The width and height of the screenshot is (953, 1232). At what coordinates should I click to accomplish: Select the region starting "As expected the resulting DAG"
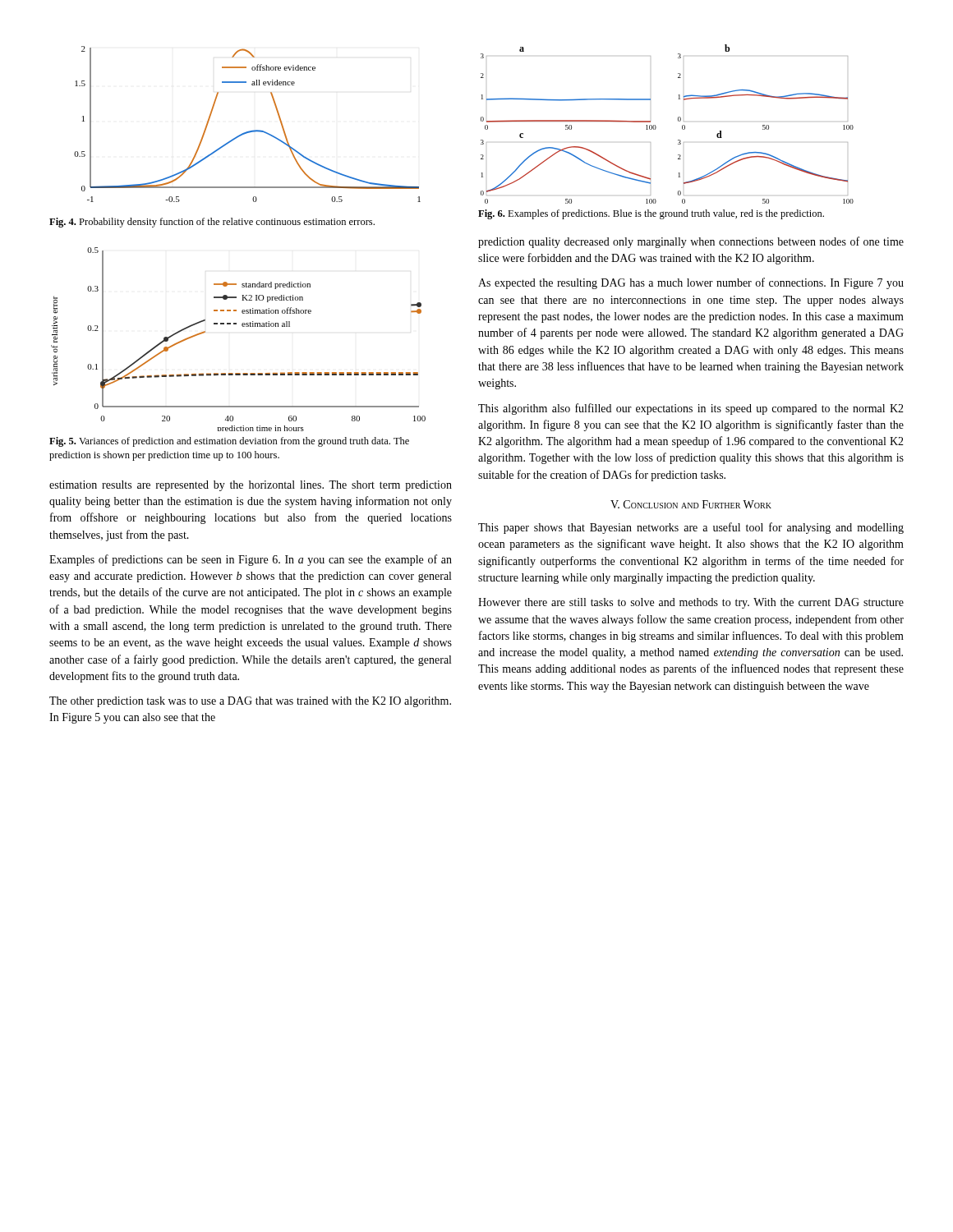[x=691, y=333]
